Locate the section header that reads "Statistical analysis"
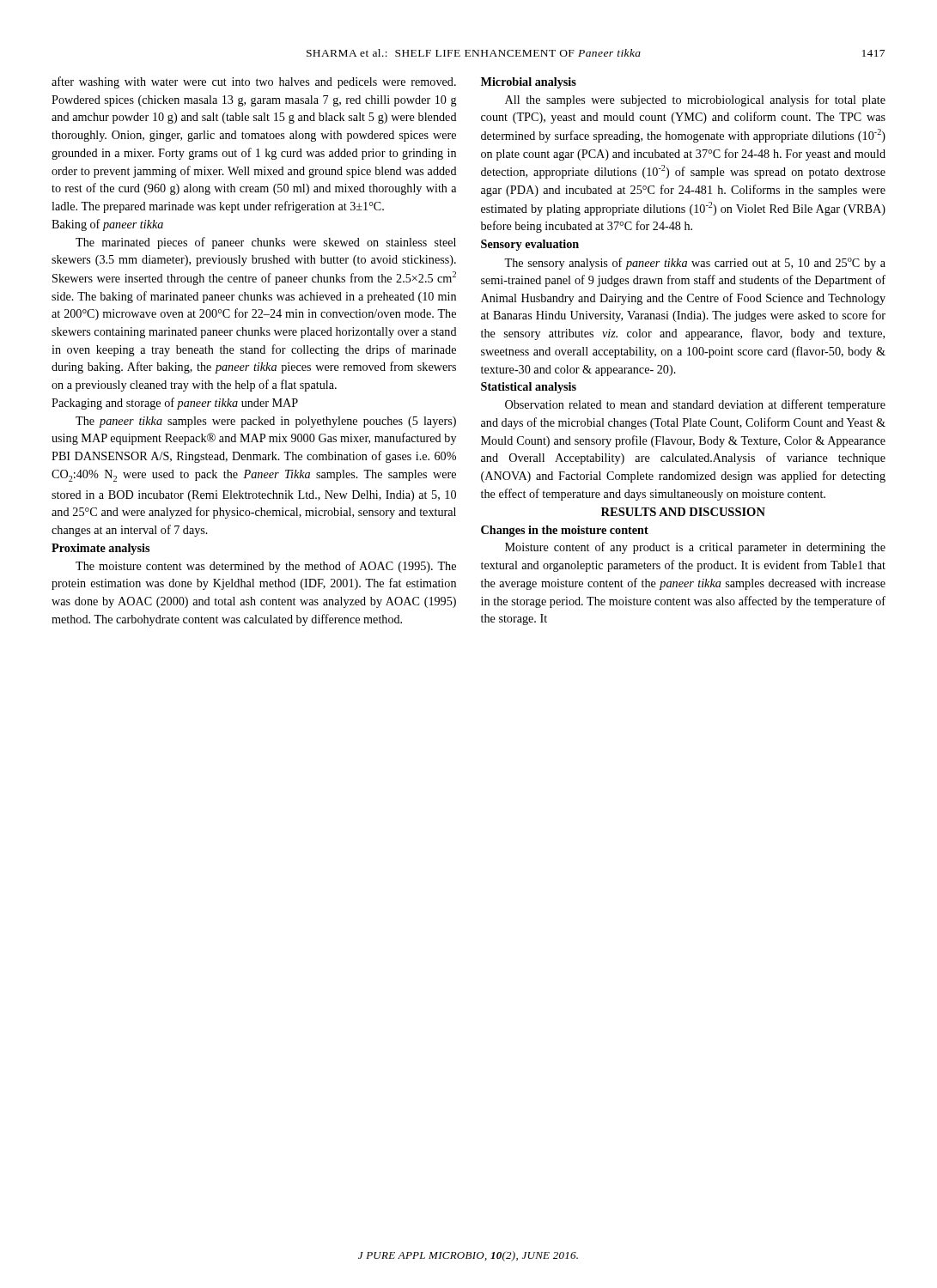Image resolution: width=937 pixels, height=1288 pixels. pos(529,388)
